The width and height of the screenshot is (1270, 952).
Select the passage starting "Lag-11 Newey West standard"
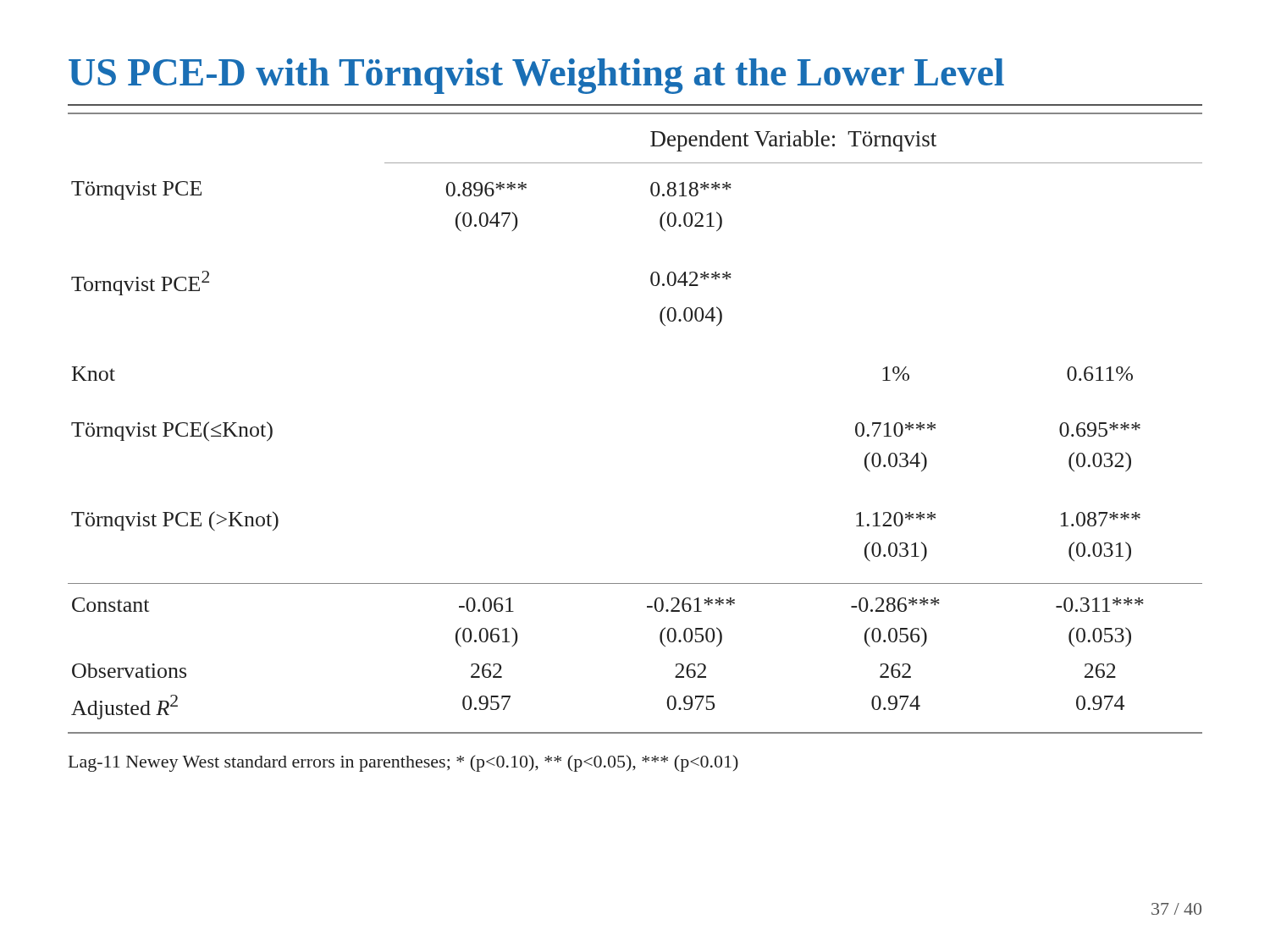click(x=403, y=761)
